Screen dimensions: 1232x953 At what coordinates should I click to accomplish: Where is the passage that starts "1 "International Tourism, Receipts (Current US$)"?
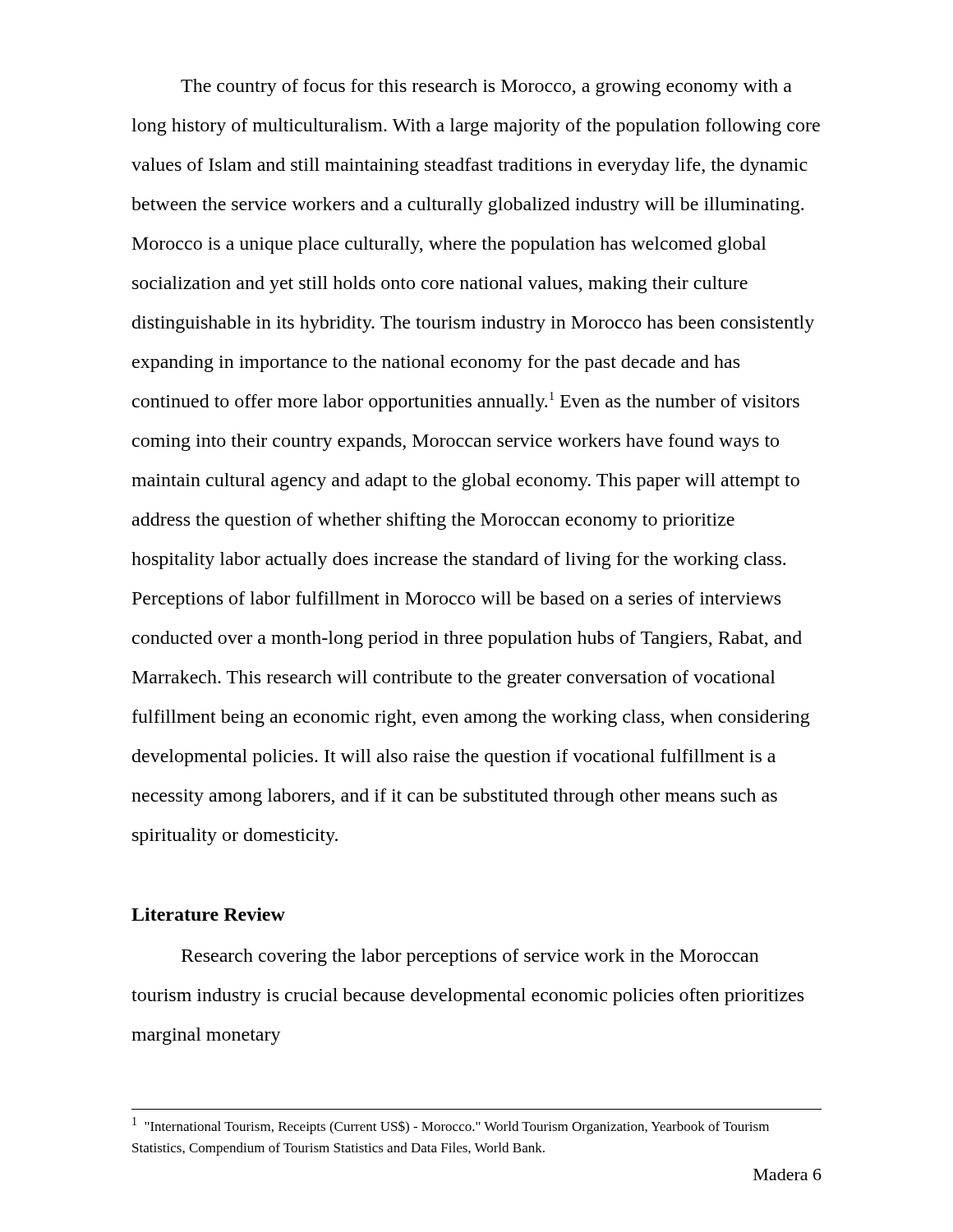476,1137
